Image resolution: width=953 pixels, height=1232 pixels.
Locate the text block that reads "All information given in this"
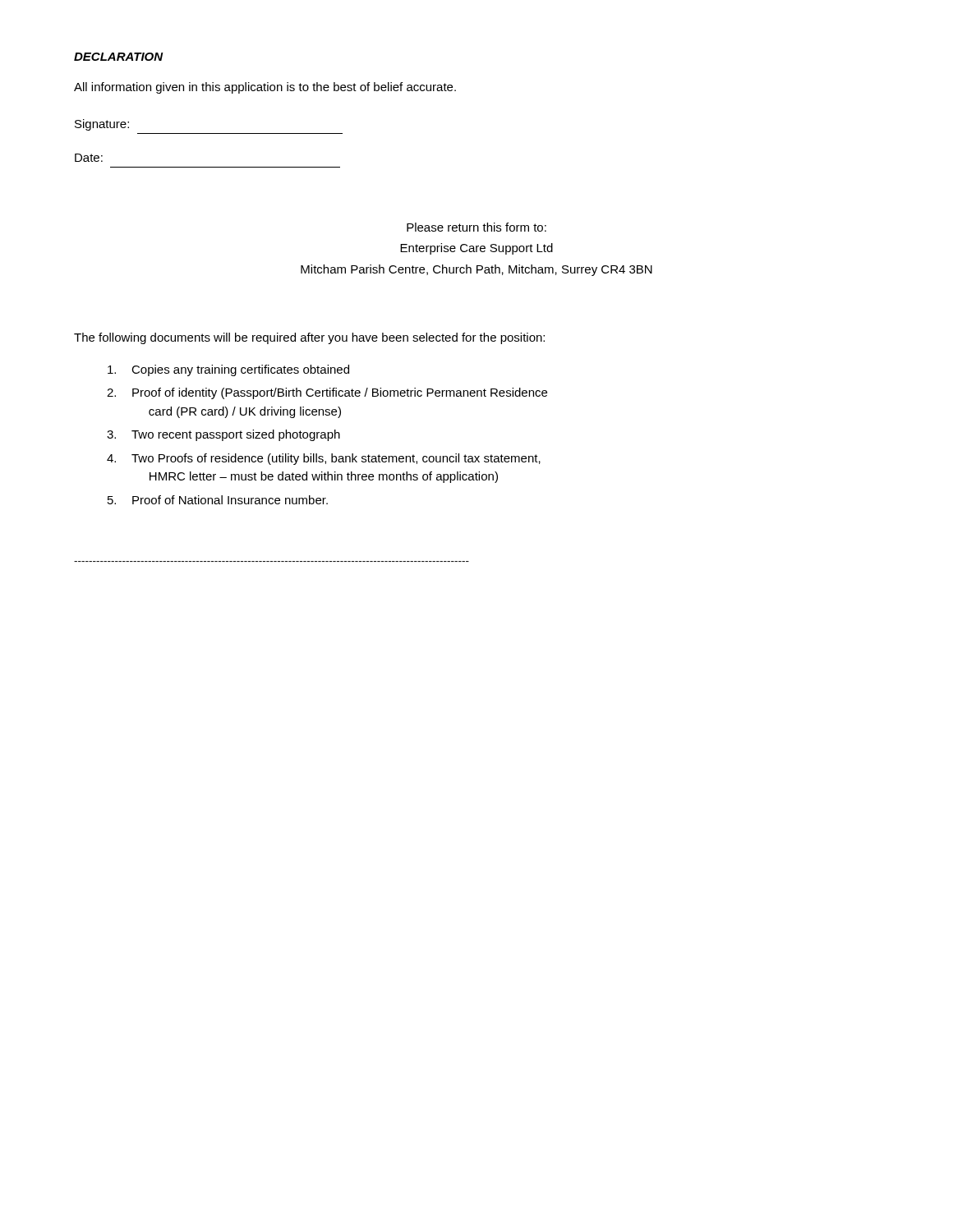click(265, 87)
